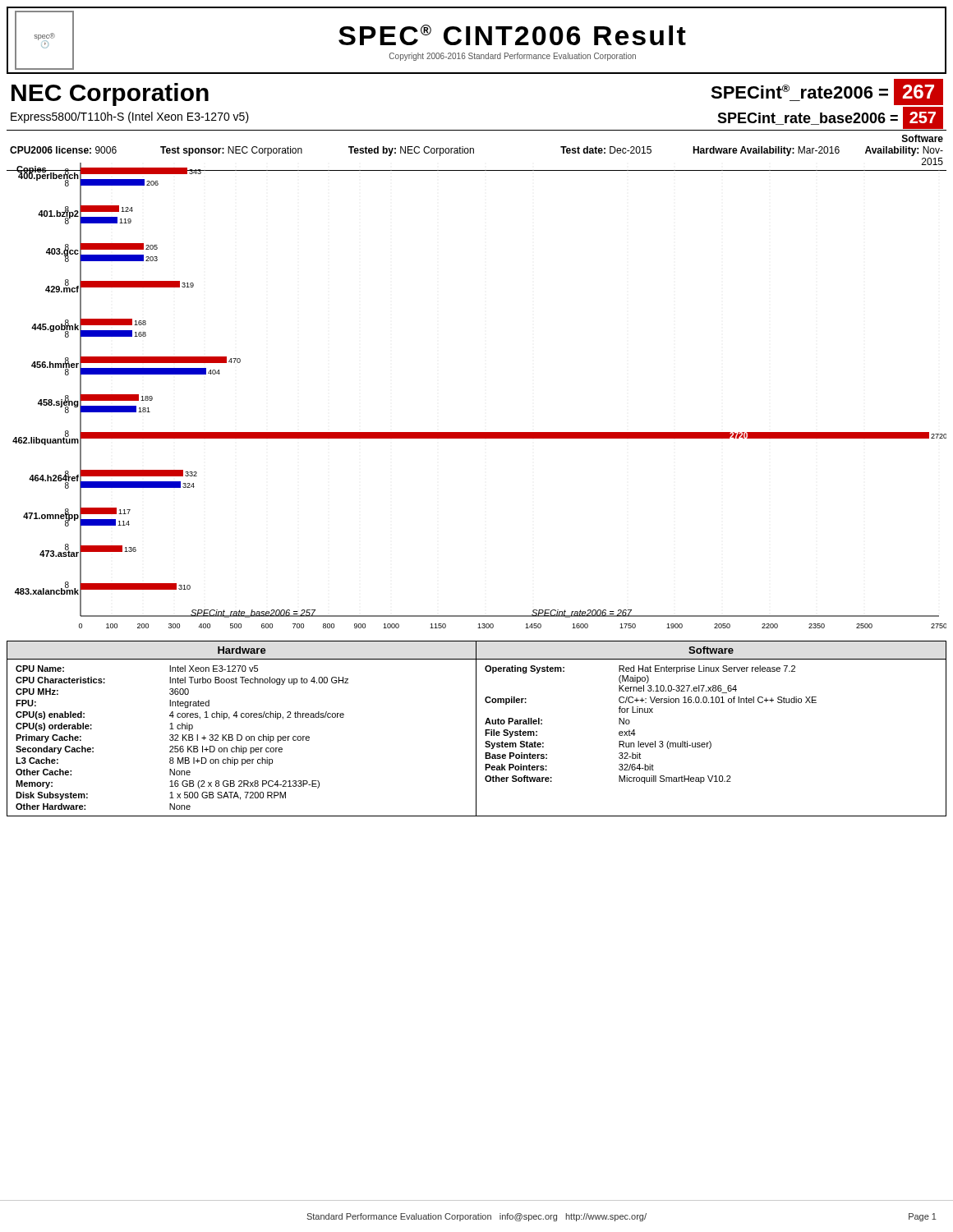Find "SPECint®_rate2006 = 267" on this page
953x1232 pixels.
coord(827,92)
